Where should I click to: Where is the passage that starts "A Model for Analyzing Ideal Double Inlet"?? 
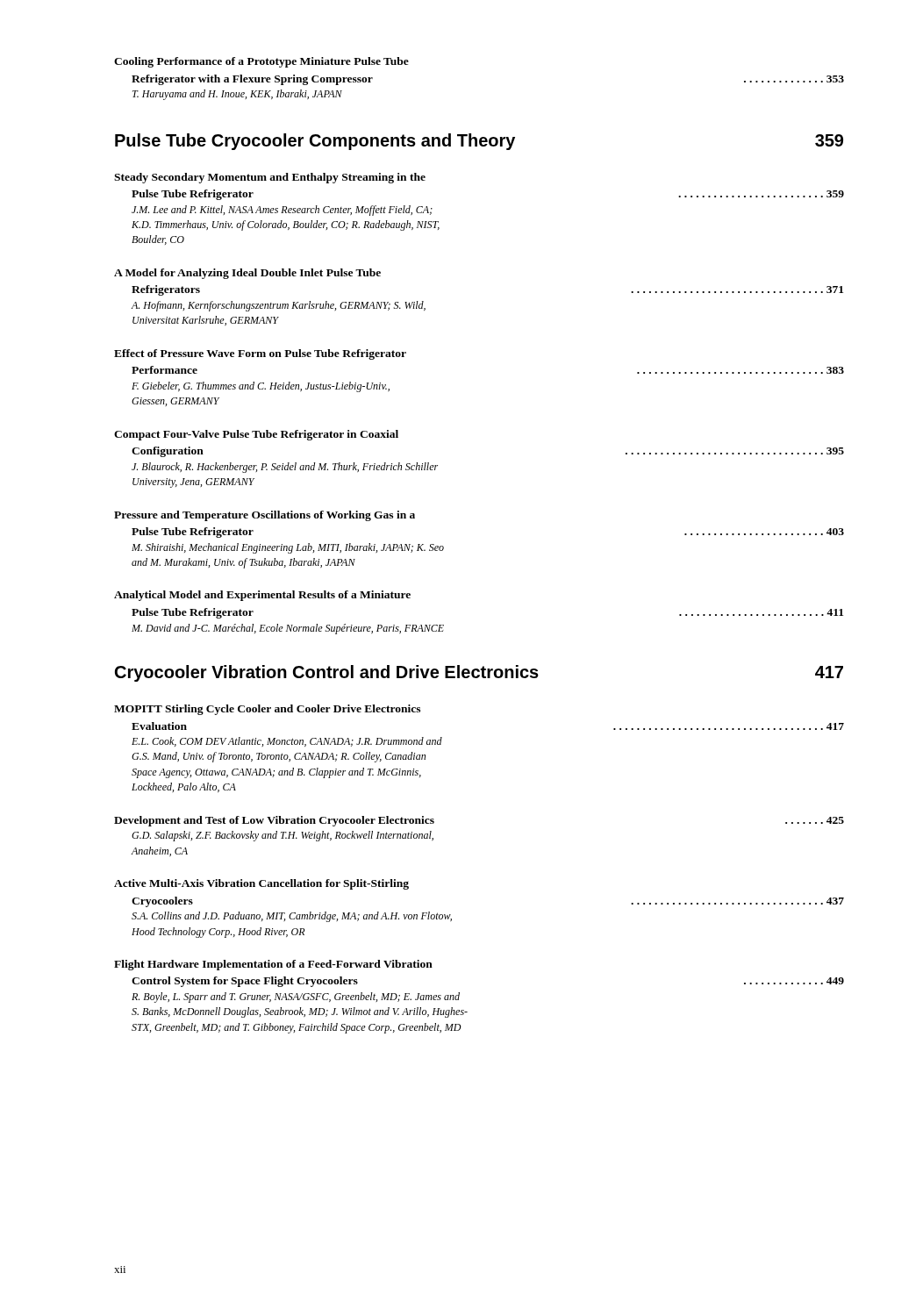[247, 274]
